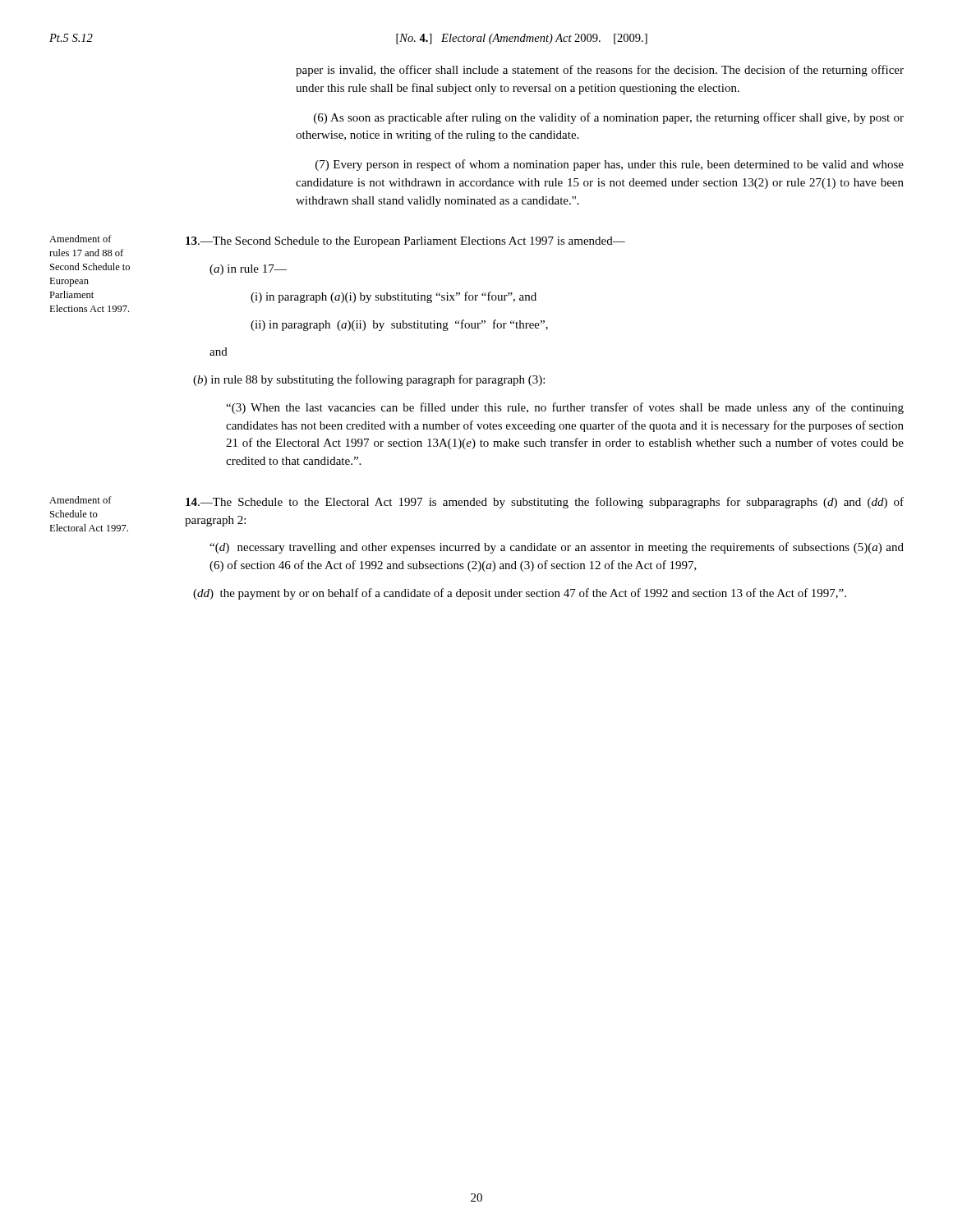The image size is (953, 1232).
Task: Where is the passage that starts "(6) As soon as practicable after ruling"?
Action: click(x=600, y=126)
